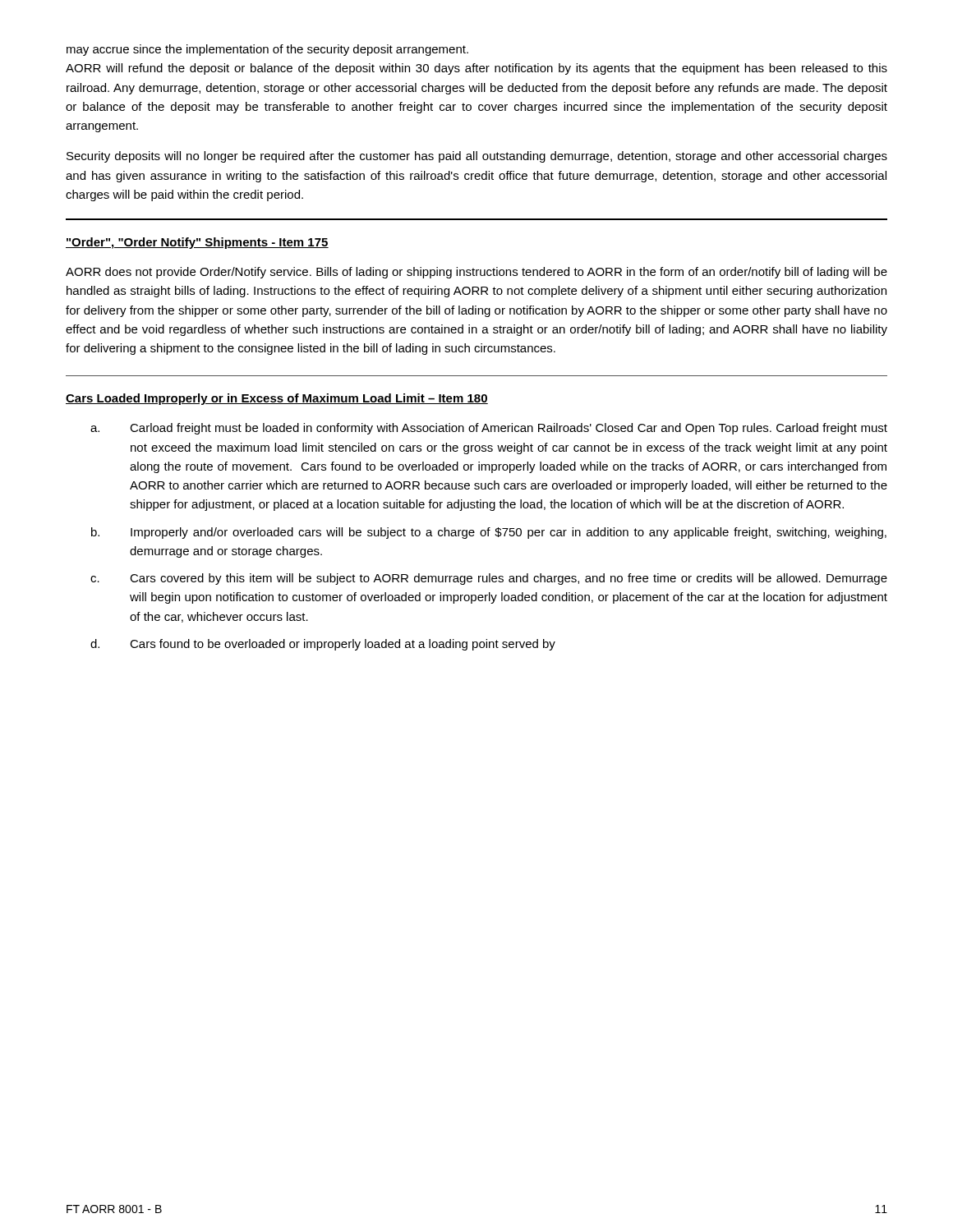The image size is (953, 1232).
Task: Point to the passage starting ""Order", "Order Notify""
Action: pyautogui.click(x=197, y=242)
